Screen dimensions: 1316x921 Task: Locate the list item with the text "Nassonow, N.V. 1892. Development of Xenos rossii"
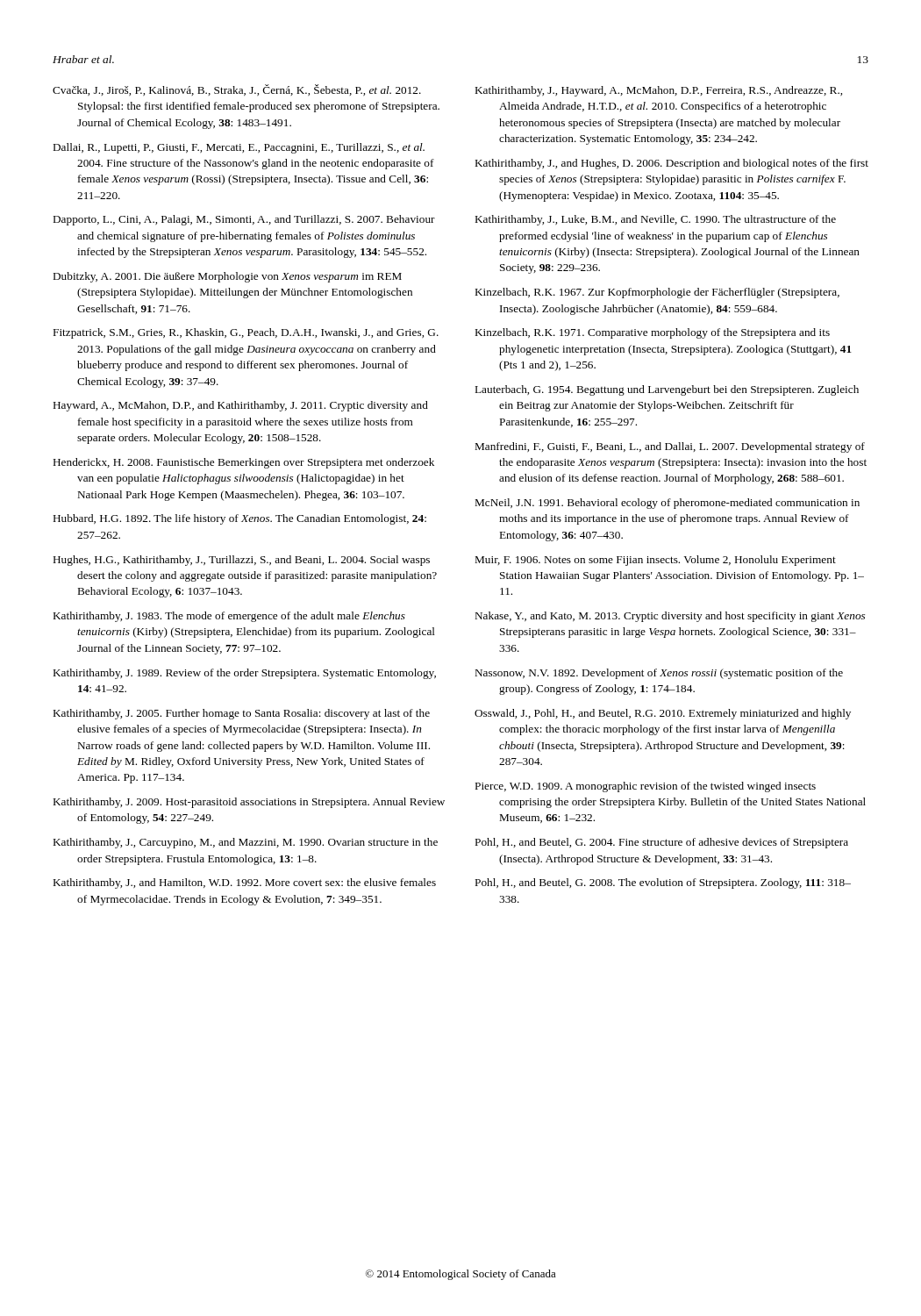coord(659,680)
